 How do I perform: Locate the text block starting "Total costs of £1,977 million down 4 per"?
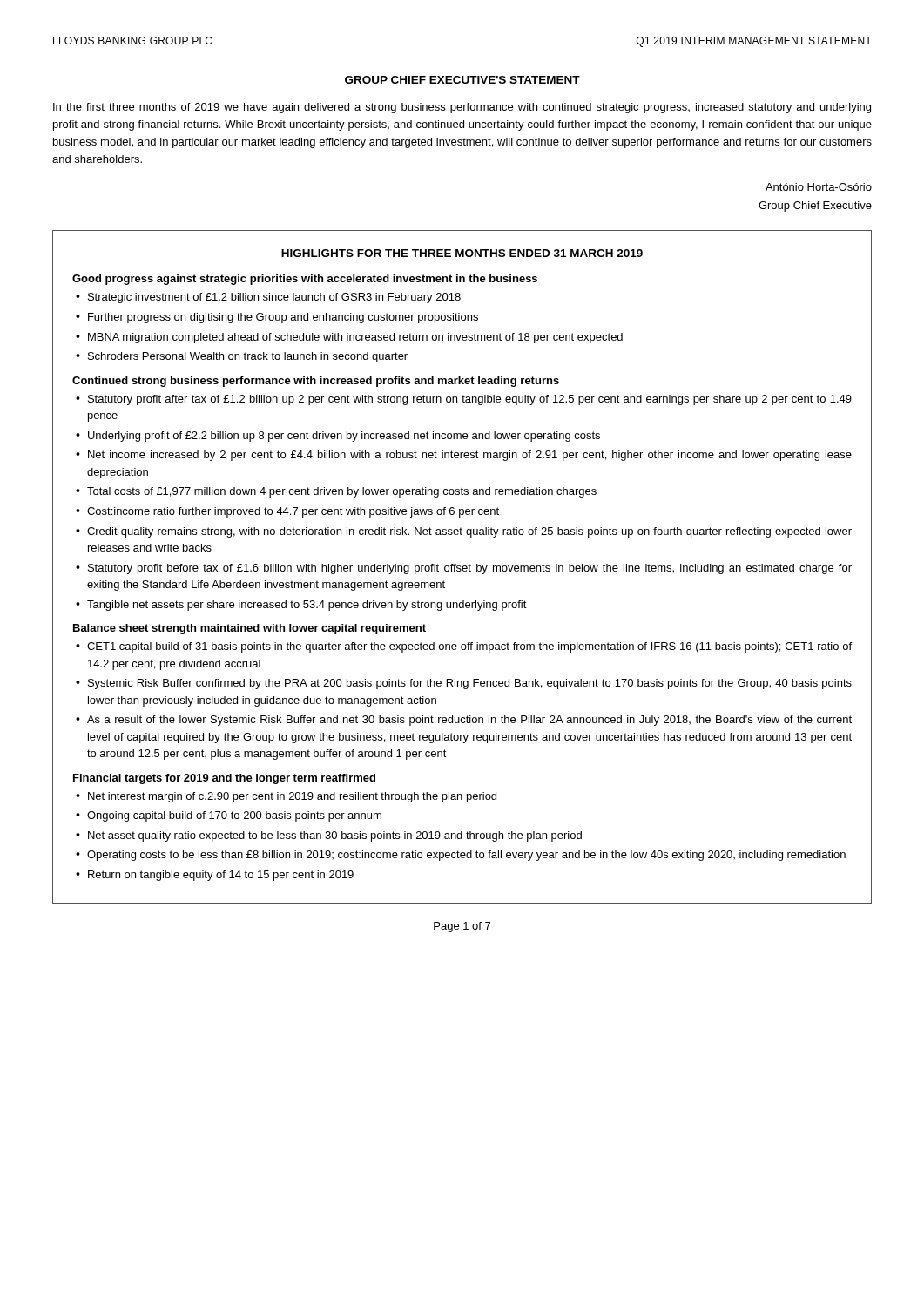(342, 491)
